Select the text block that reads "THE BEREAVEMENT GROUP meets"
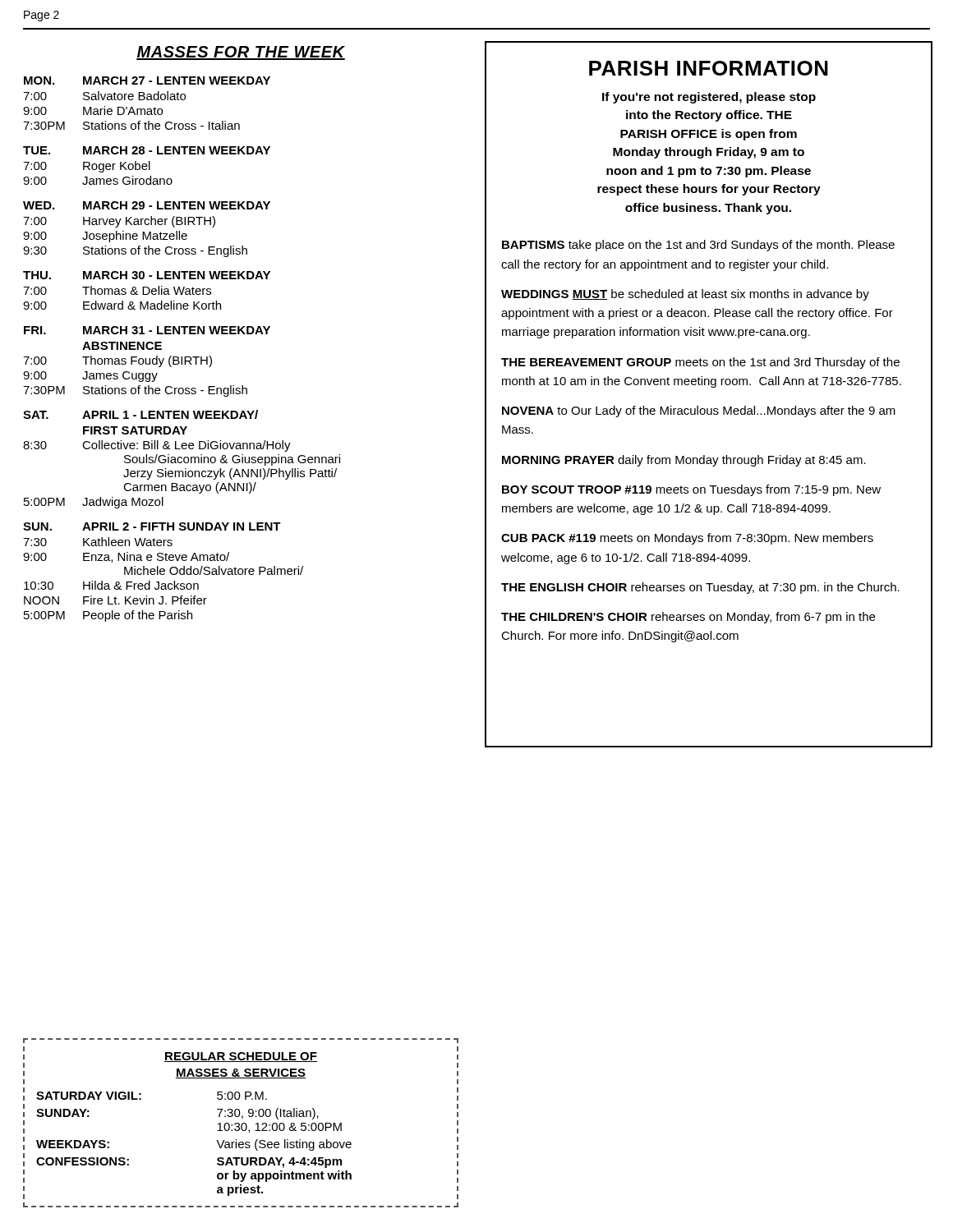Image resolution: width=953 pixels, height=1232 pixels. (702, 371)
